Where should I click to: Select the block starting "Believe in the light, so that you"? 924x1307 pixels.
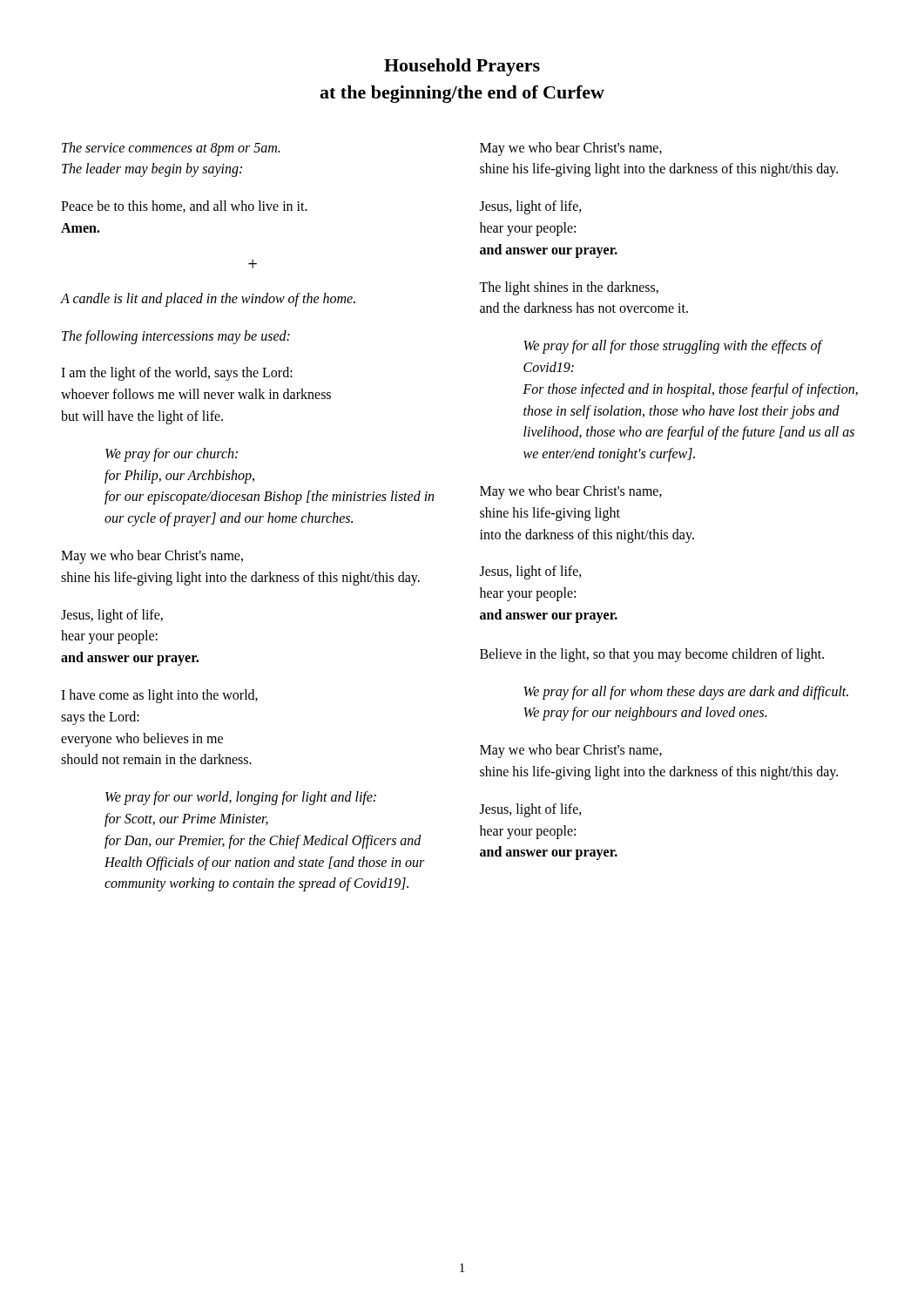tap(652, 654)
